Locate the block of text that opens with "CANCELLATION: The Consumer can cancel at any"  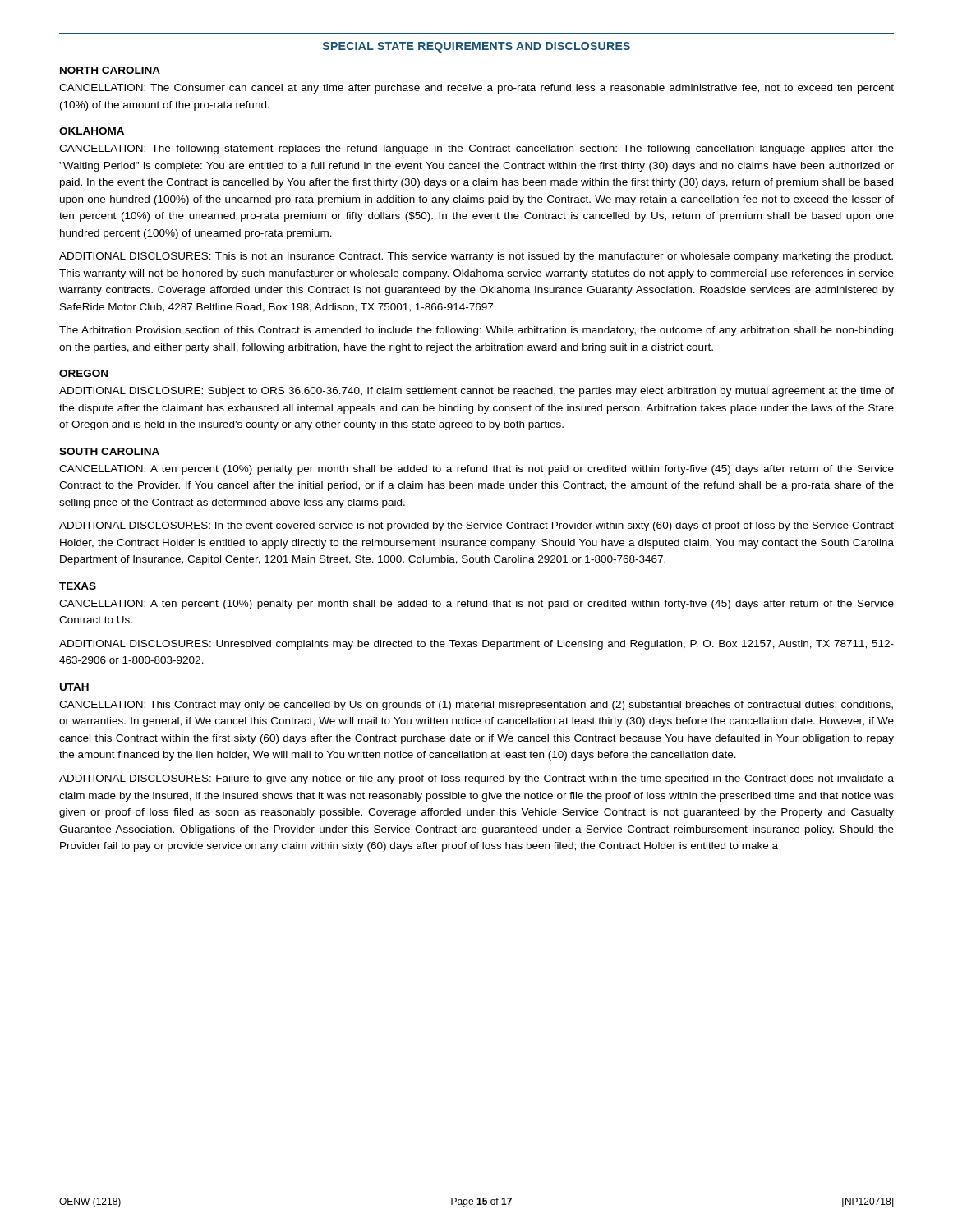(476, 96)
